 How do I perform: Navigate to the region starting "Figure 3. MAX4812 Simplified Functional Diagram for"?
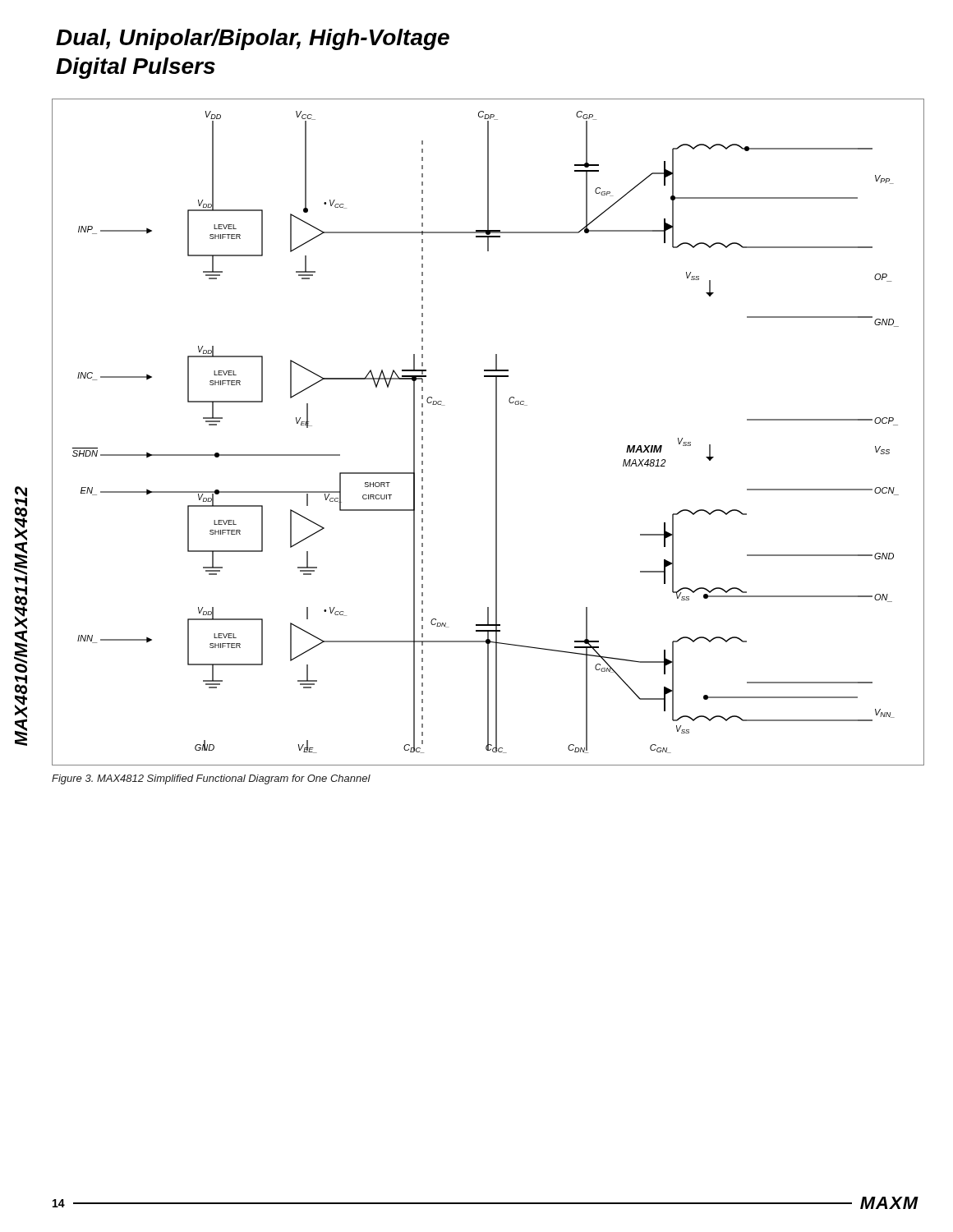[x=298, y=778]
